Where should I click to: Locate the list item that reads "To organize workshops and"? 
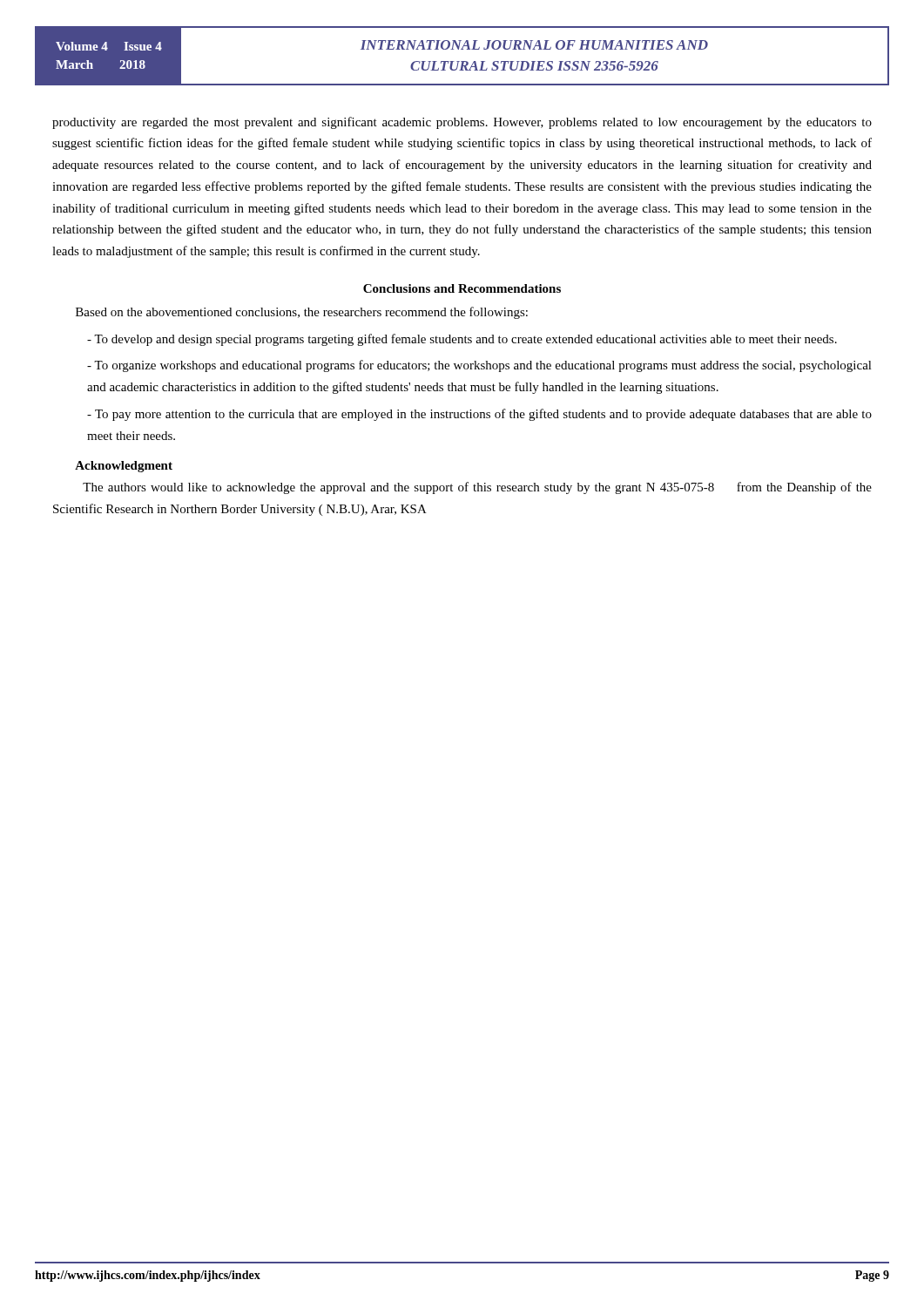tap(479, 376)
